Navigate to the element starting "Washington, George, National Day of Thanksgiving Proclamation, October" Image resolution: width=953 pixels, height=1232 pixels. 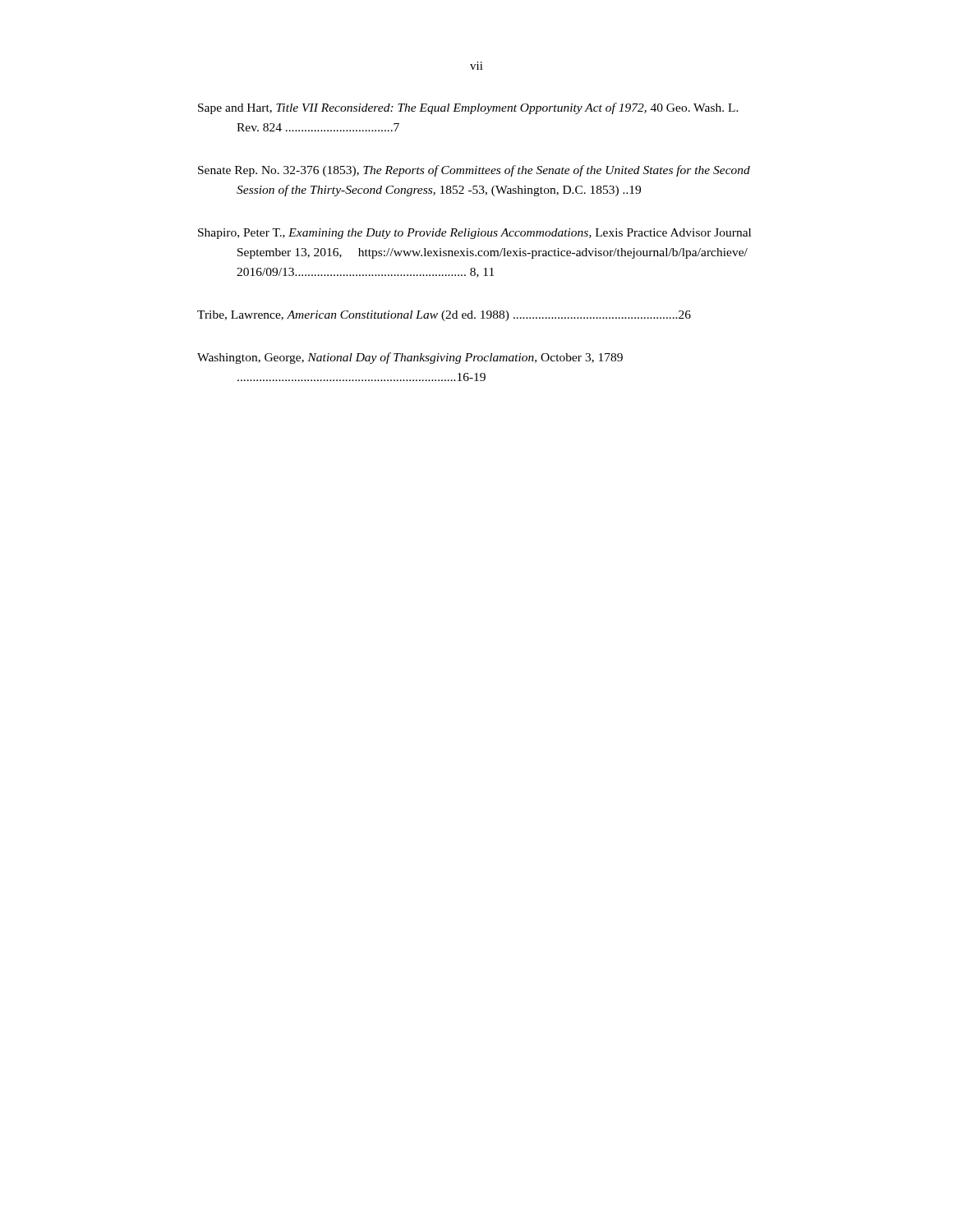pyautogui.click(x=410, y=367)
